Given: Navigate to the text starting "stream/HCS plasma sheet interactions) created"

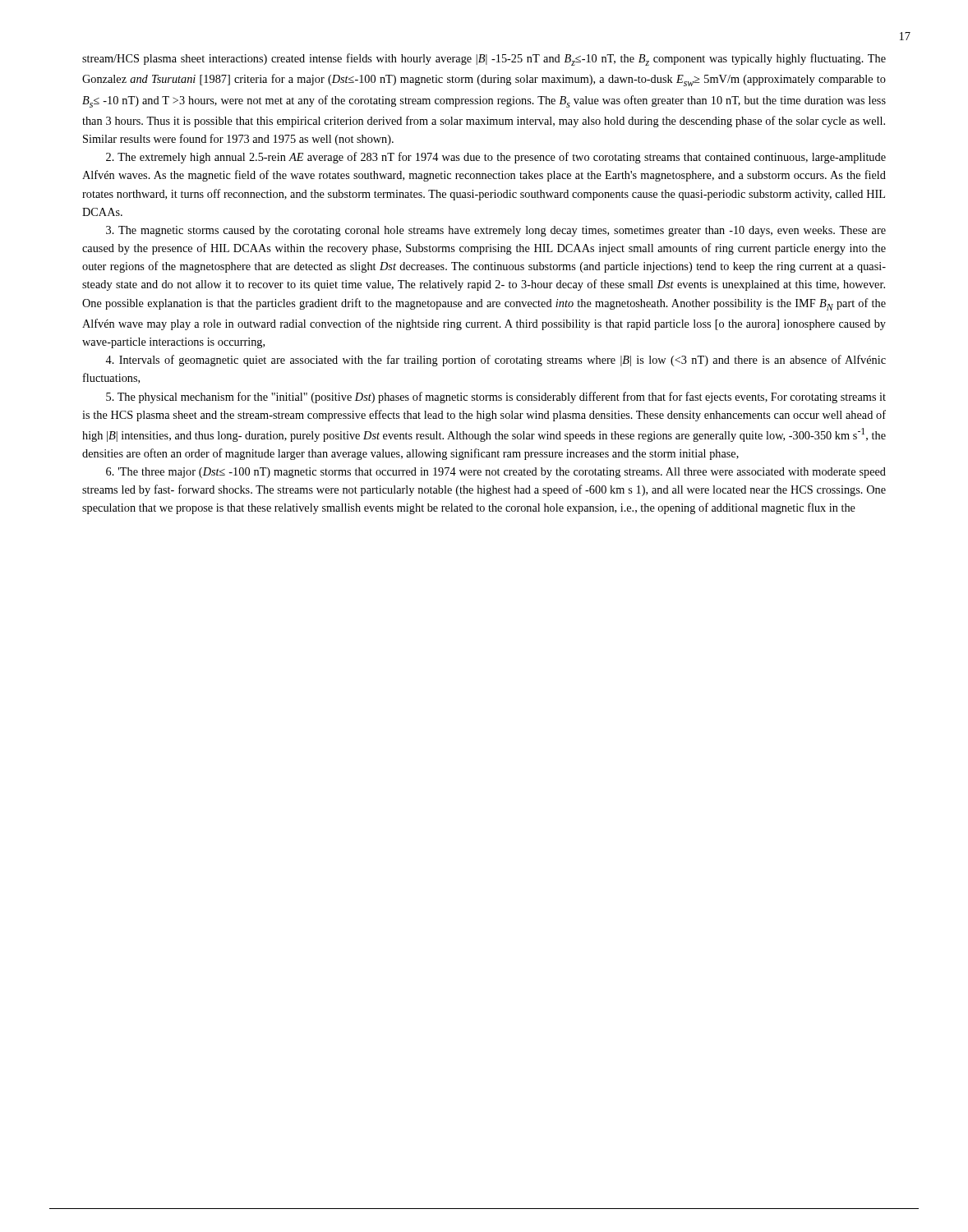Looking at the screenshot, I should [484, 283].
